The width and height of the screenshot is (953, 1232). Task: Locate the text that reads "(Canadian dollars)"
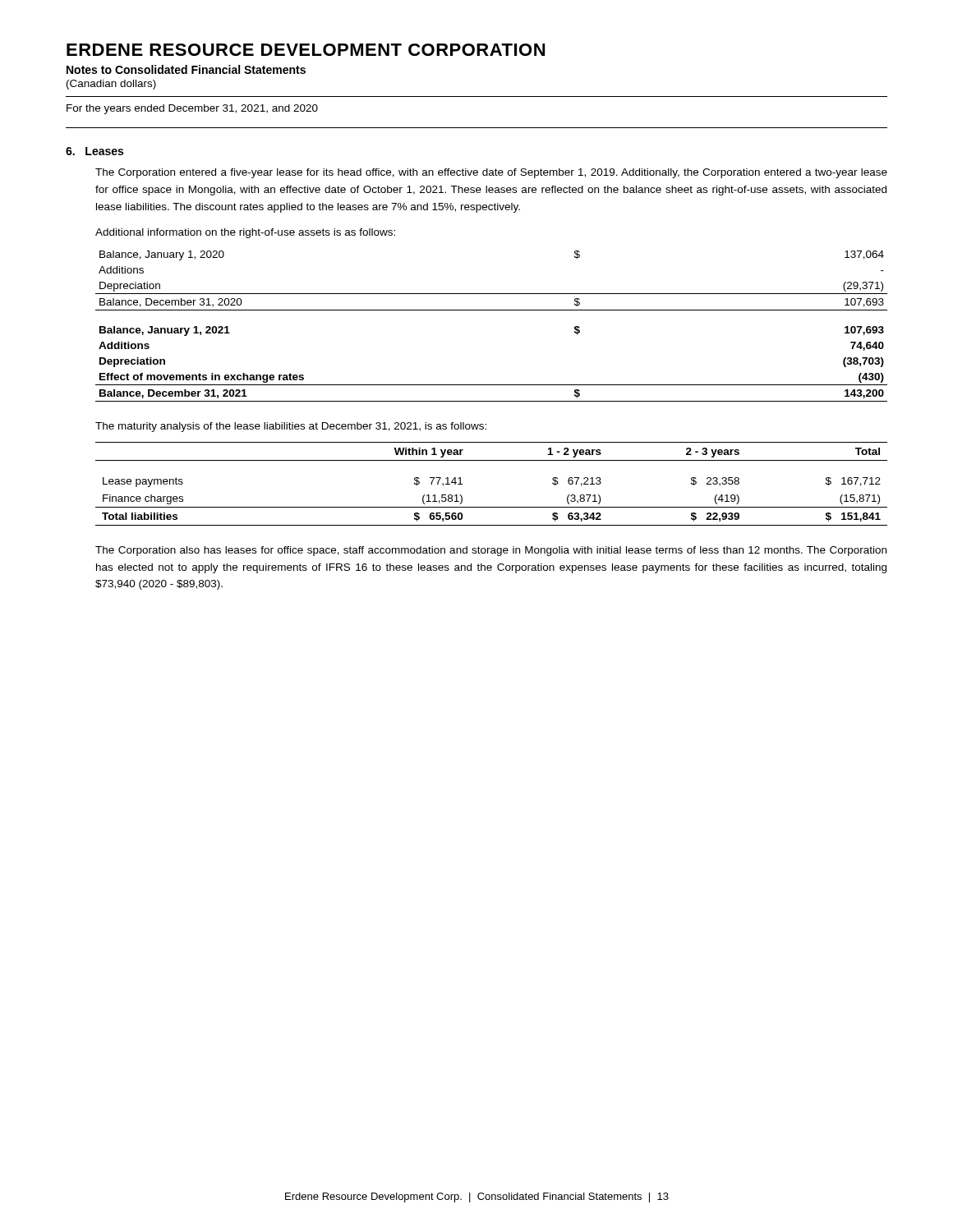111,83
